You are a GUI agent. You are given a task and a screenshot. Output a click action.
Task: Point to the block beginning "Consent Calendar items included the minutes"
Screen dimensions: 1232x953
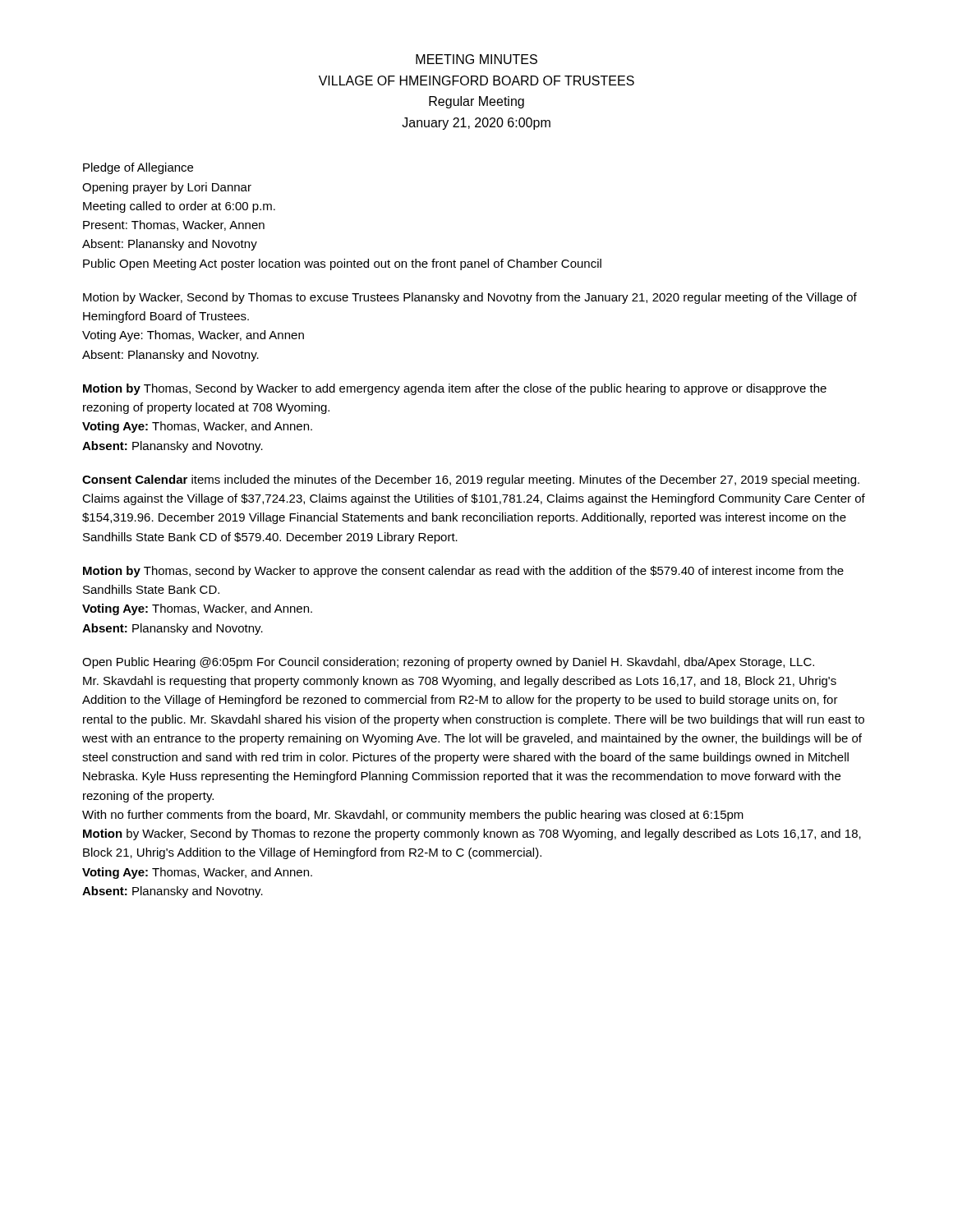473,508
